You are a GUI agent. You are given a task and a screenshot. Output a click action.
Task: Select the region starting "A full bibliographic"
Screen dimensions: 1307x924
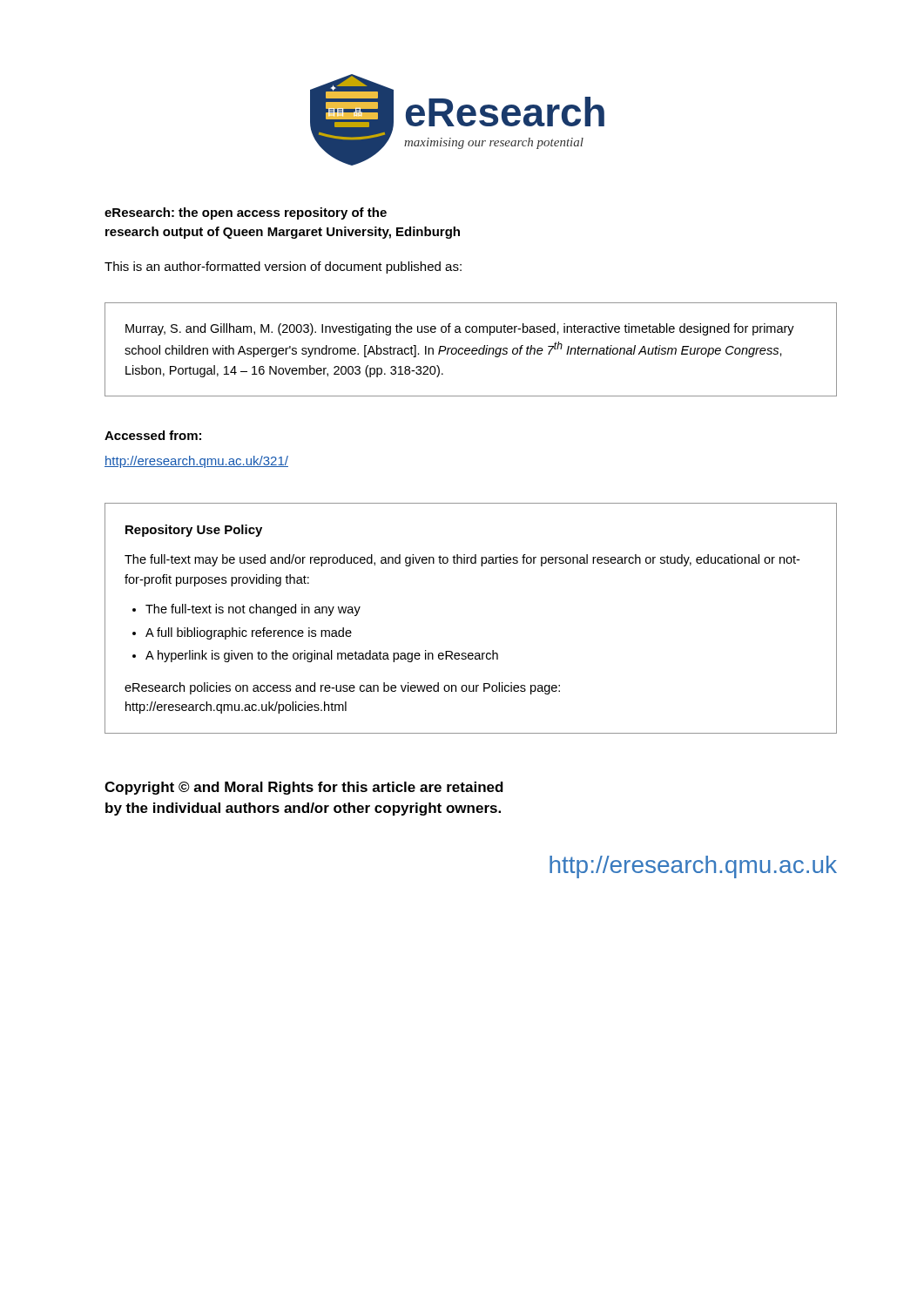[249, 633]
